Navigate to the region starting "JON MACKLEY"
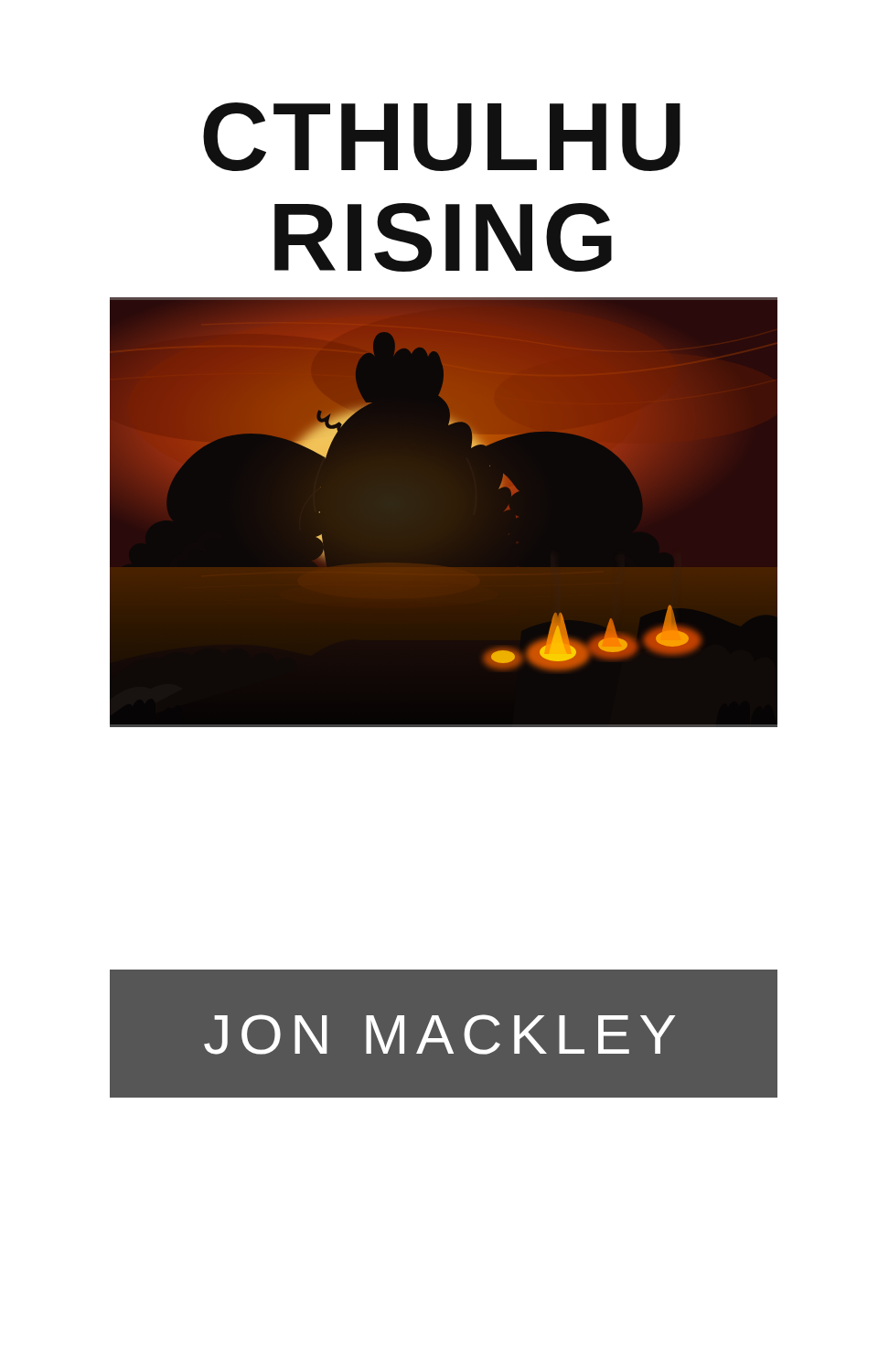Image resolution: width=889 pixels, height=1372 pixels. 444,1034
